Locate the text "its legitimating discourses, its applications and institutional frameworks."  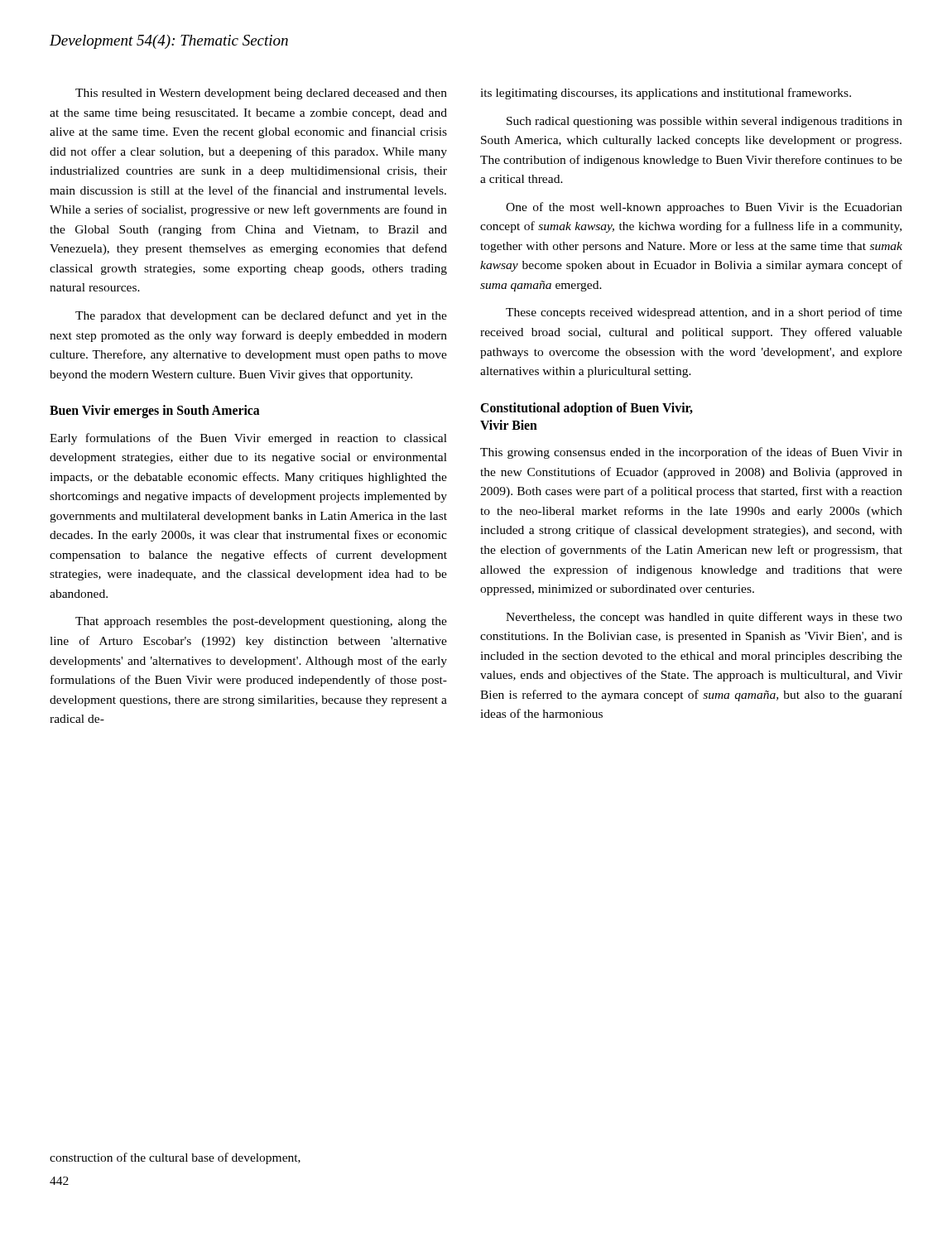(x=691, y=93)
